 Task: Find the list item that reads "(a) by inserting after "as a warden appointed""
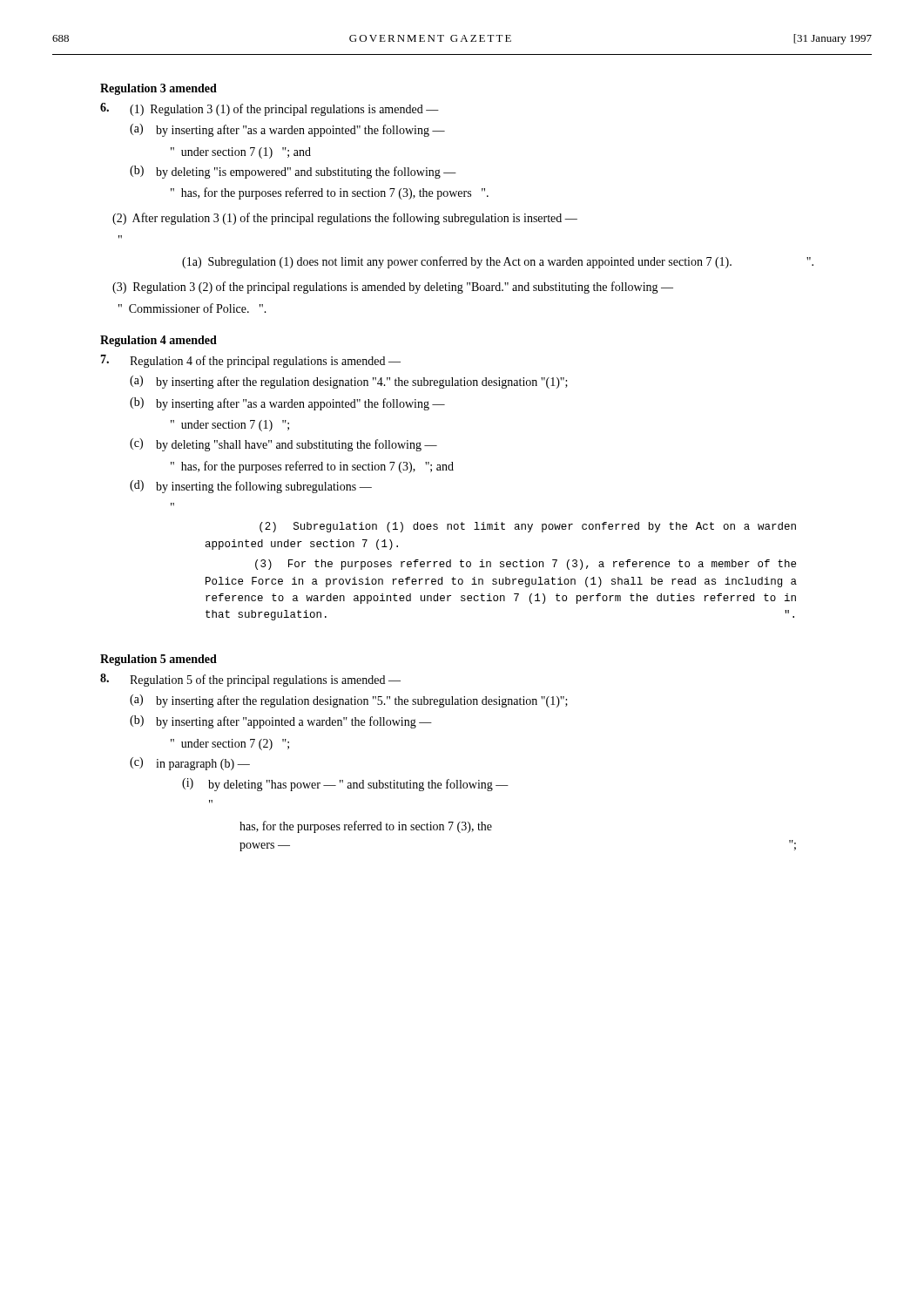287,130
